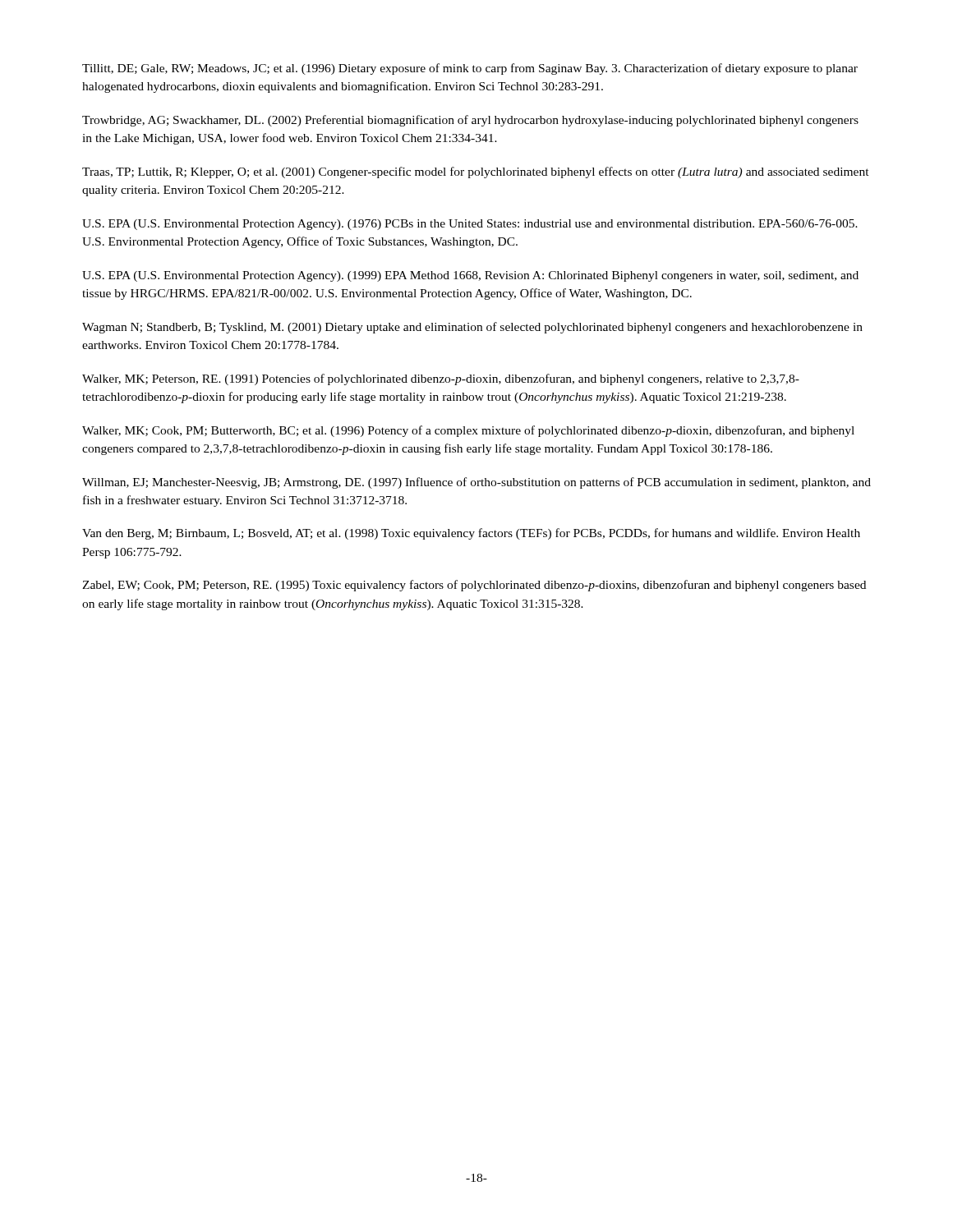Select the text starting "Walker, MK; Cook, PM; Butterworth, BC; et"

coord(468,439)
